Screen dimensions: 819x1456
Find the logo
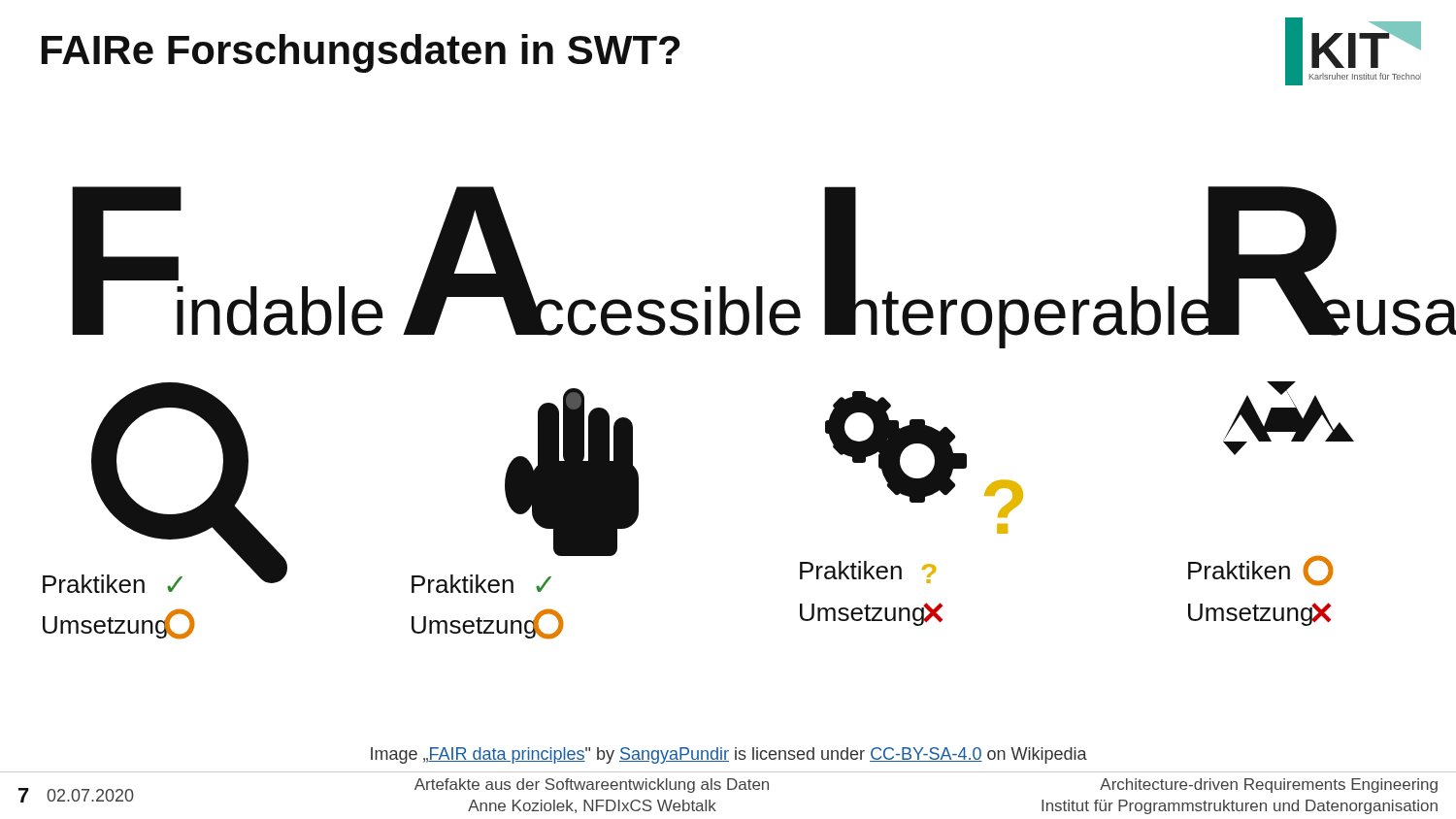pyautogui.click(x=1353, y=51)
